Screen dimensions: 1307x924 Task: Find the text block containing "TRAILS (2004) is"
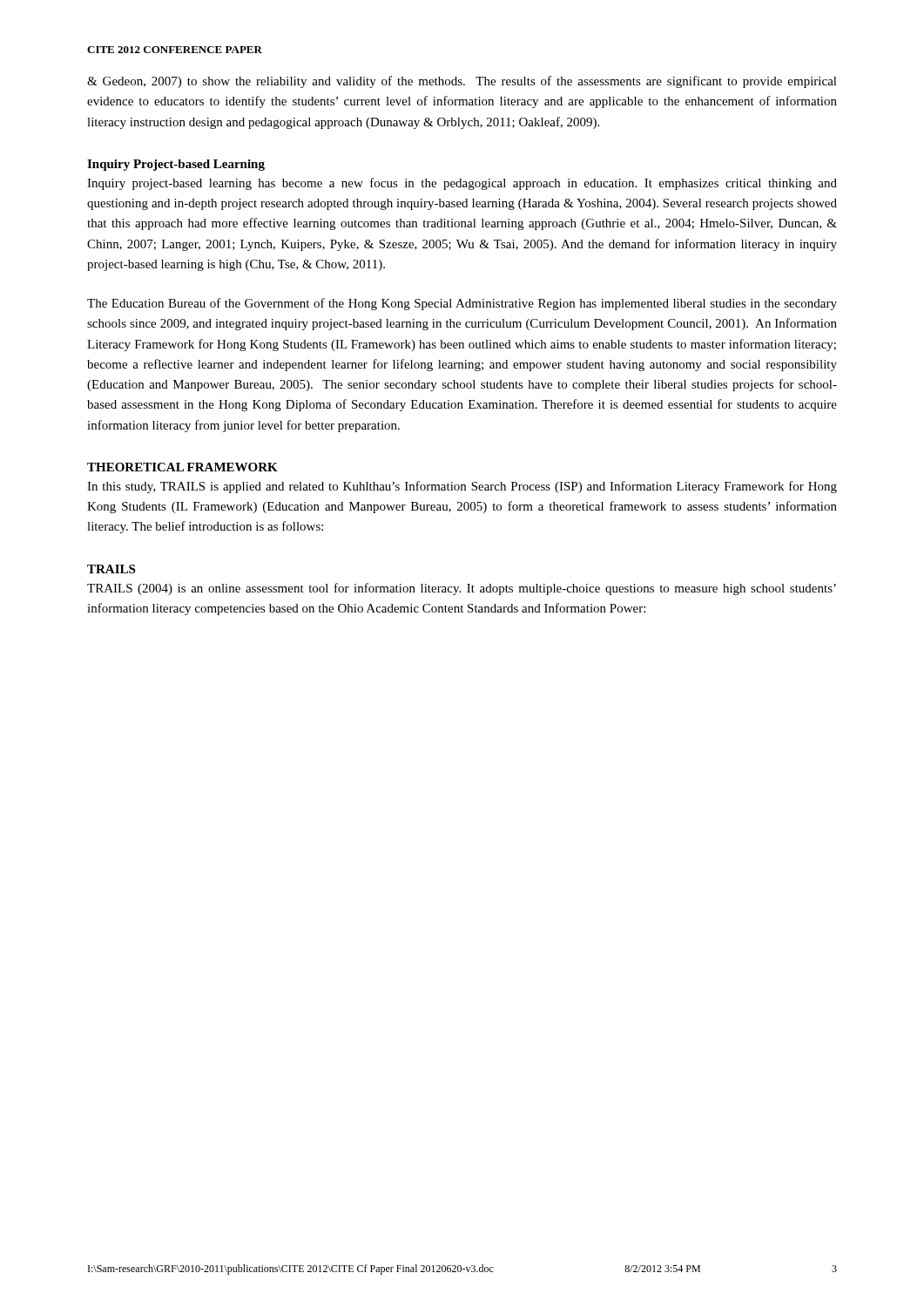(x=462, y=598)
